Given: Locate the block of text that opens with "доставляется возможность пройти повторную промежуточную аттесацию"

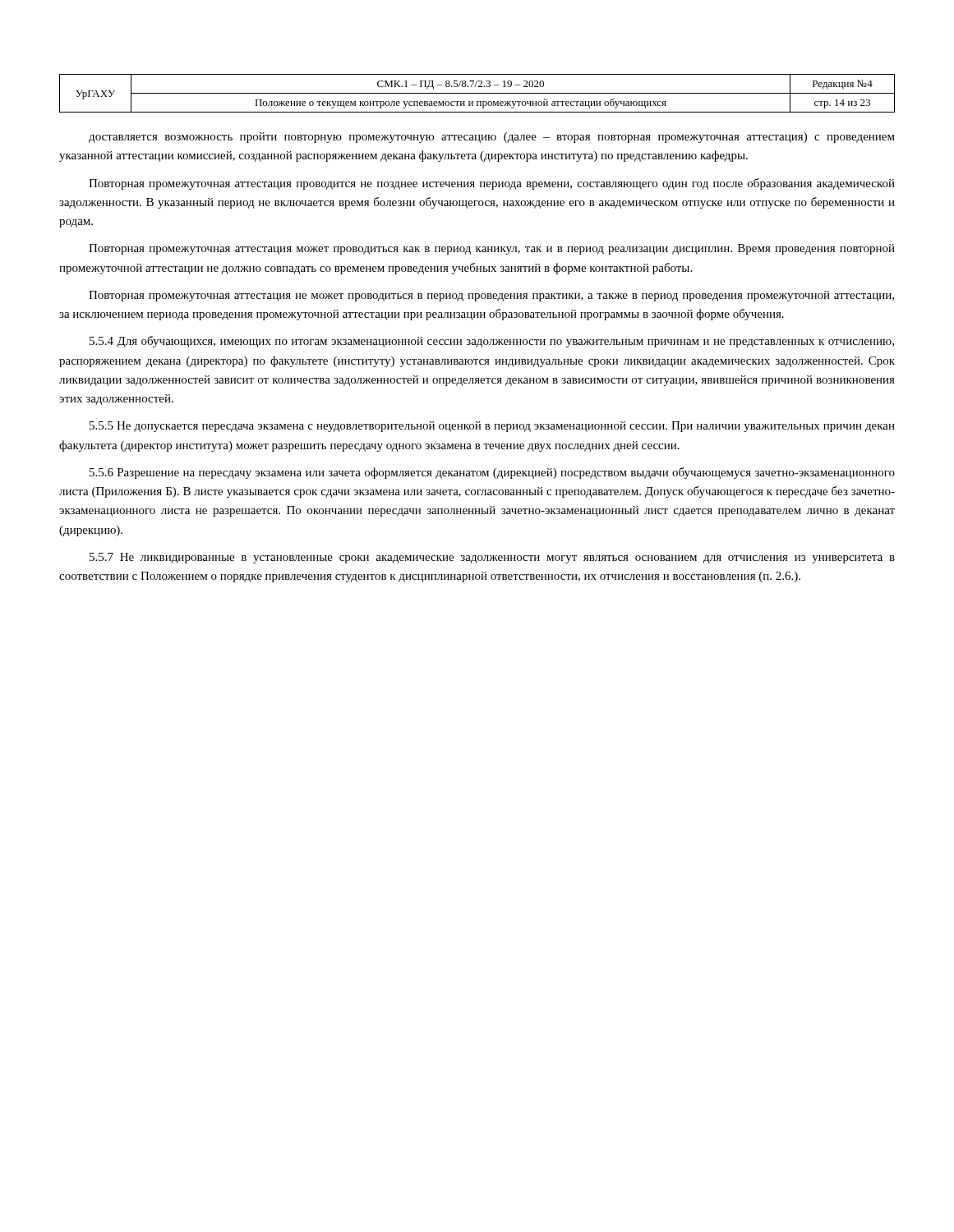Looking at the screenshot, I should pos(477,357).
